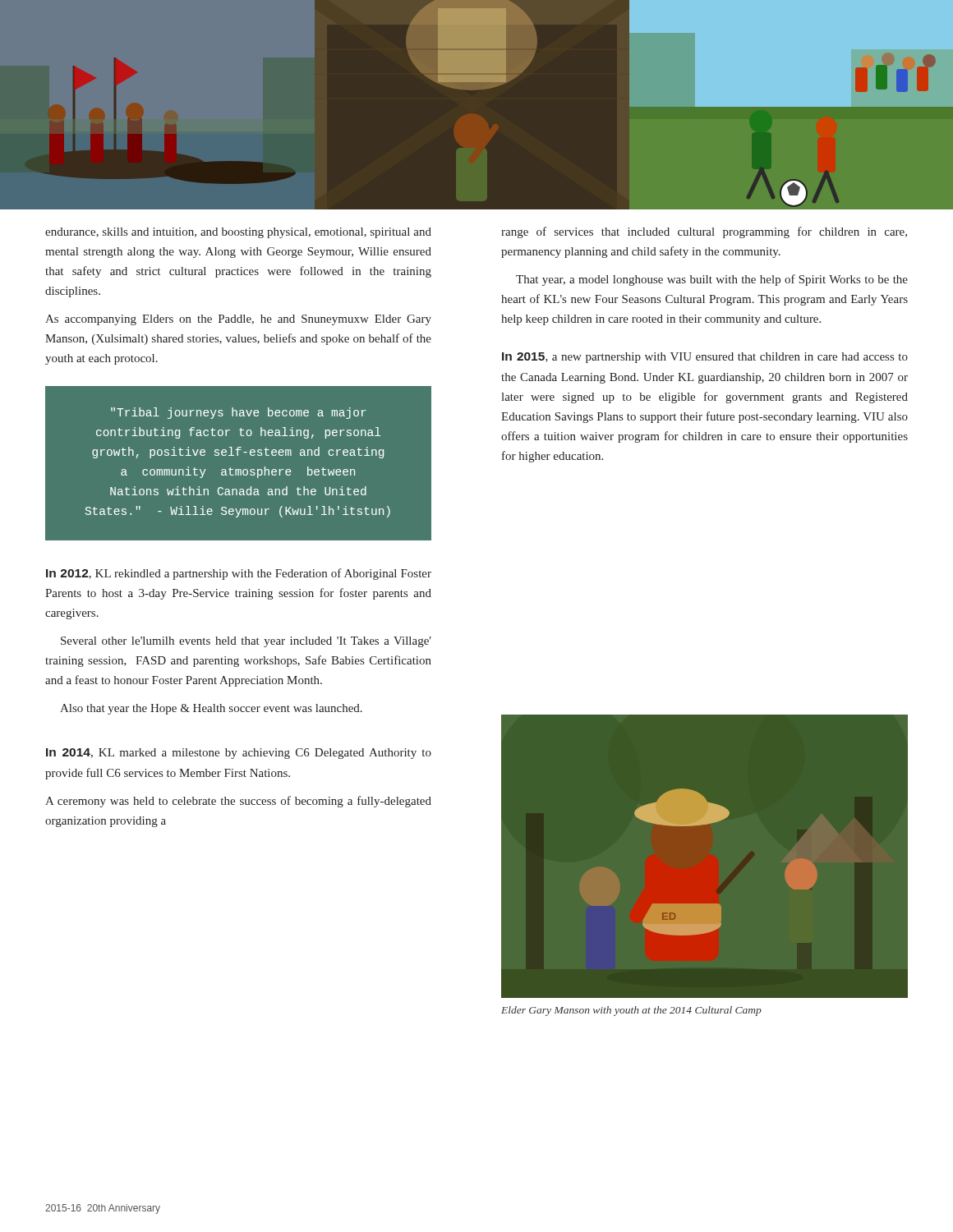The width and height of the screenshot is (953, 1232).
Task: Locate the element starting "endurance, skills and intuition, and boosting"
Action: pos(238,233)
